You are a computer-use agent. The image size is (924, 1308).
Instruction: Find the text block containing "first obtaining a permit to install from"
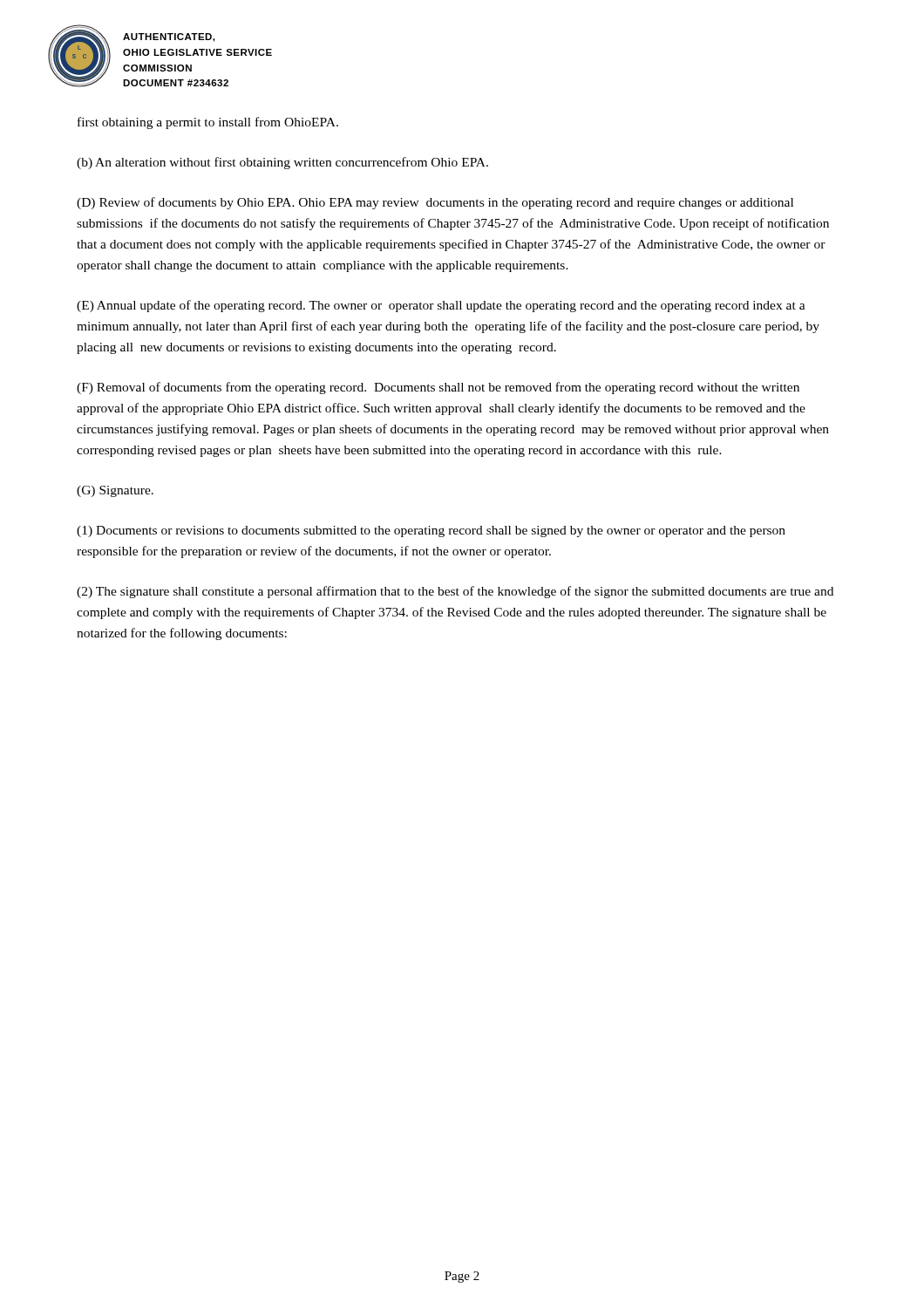click(x=208, y=122)
